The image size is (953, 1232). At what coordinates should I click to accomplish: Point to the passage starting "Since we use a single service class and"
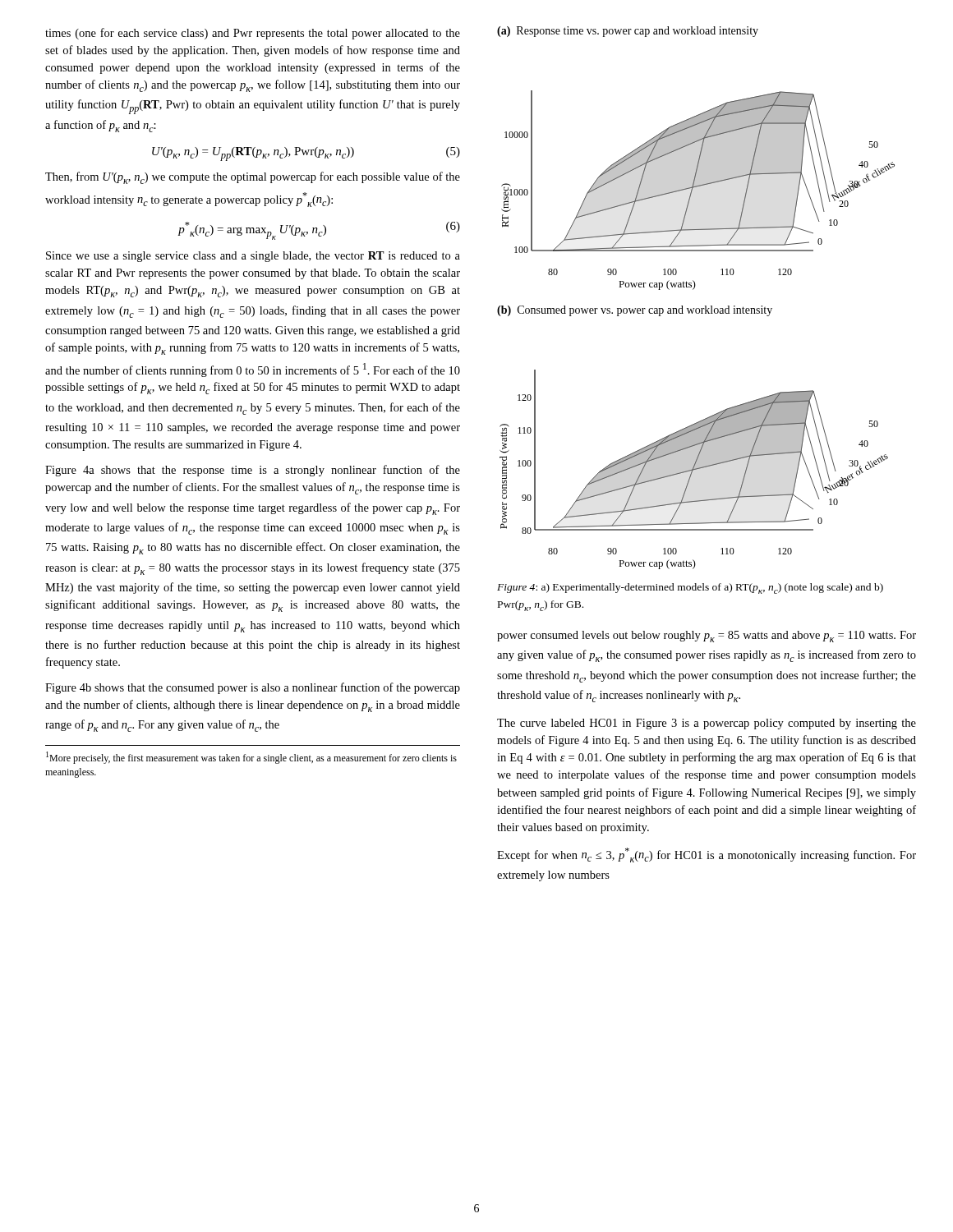(253, 351)
